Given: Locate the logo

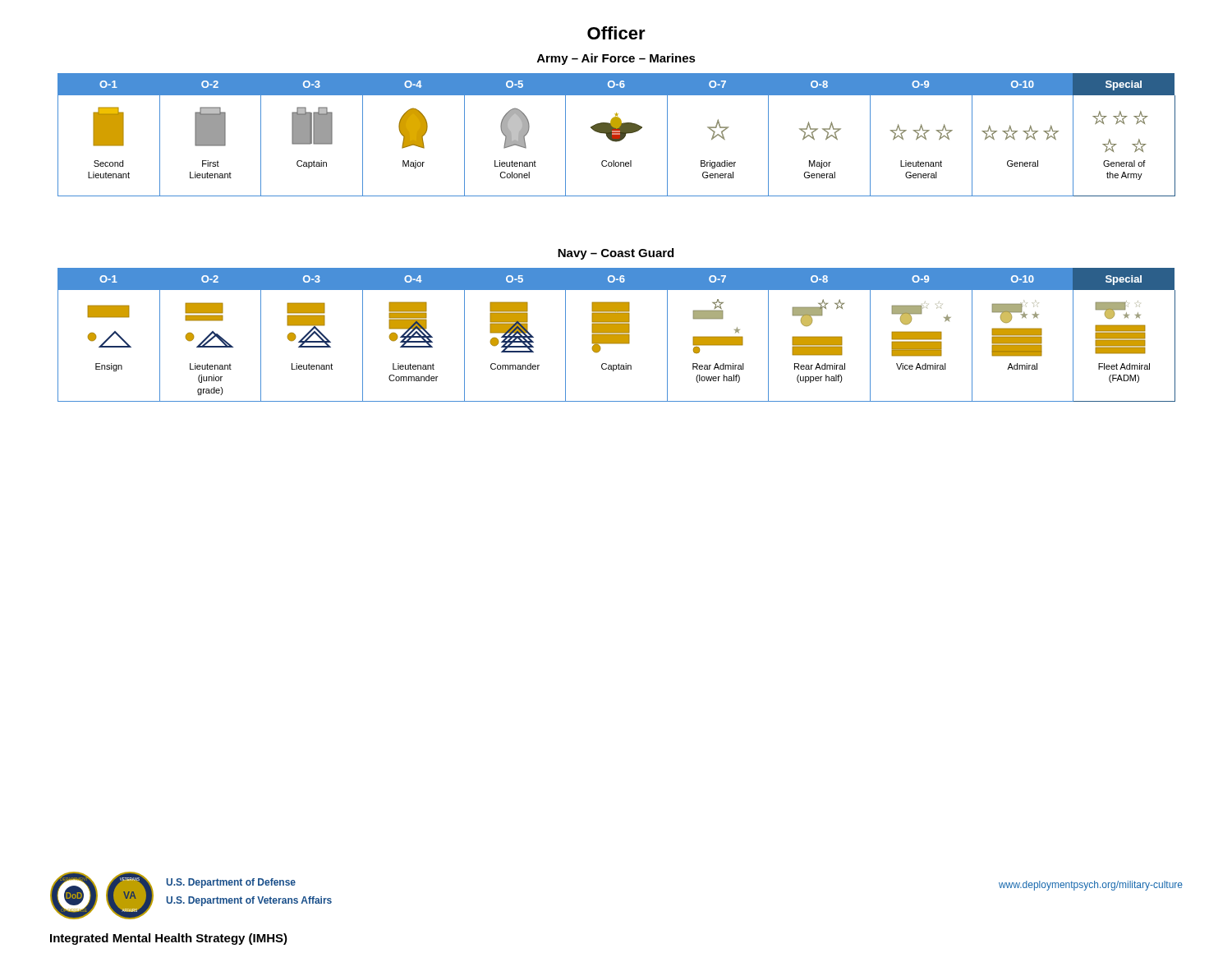Looking at the screenshot, I should pos(102,895).
